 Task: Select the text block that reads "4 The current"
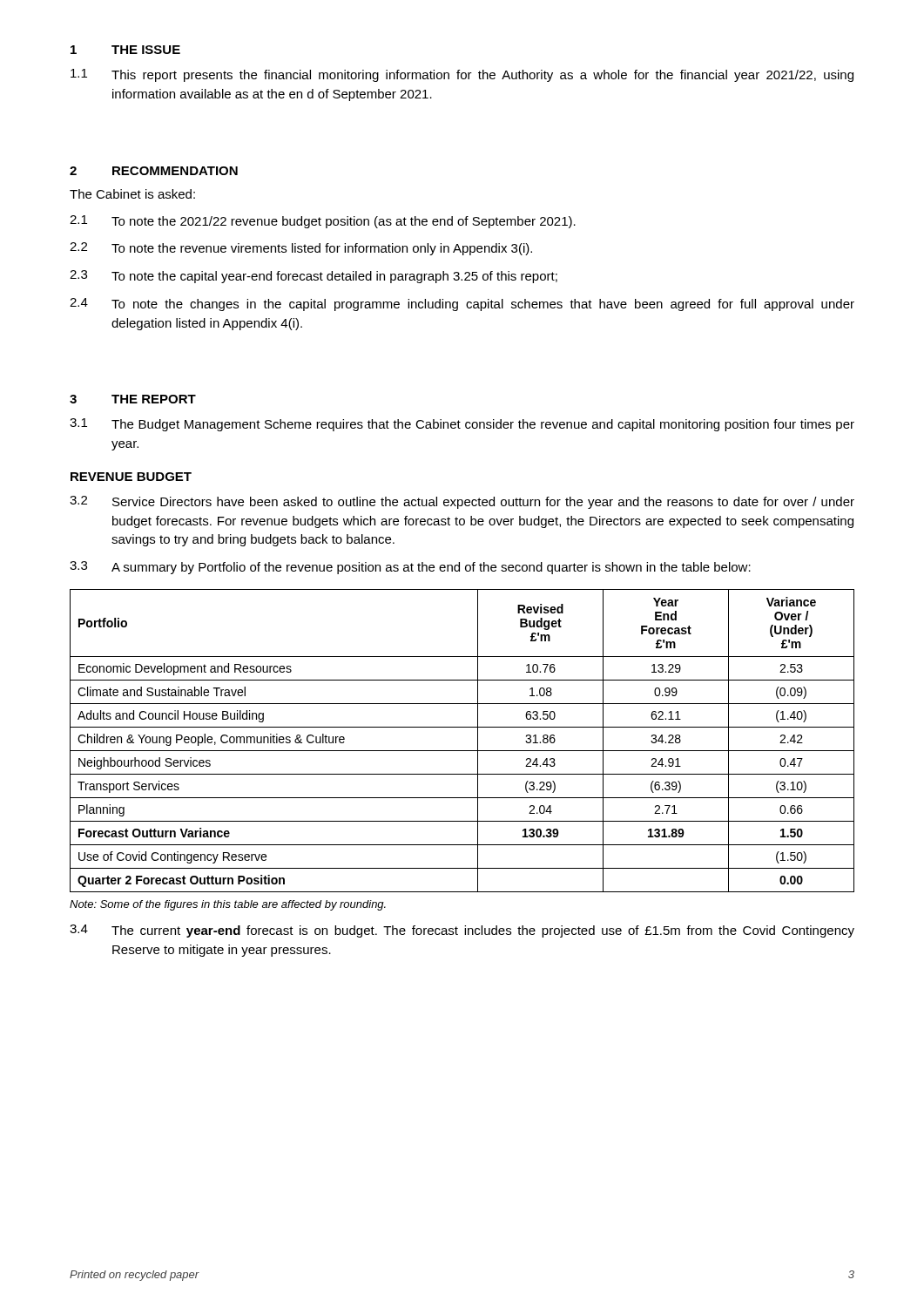[462, 940]
